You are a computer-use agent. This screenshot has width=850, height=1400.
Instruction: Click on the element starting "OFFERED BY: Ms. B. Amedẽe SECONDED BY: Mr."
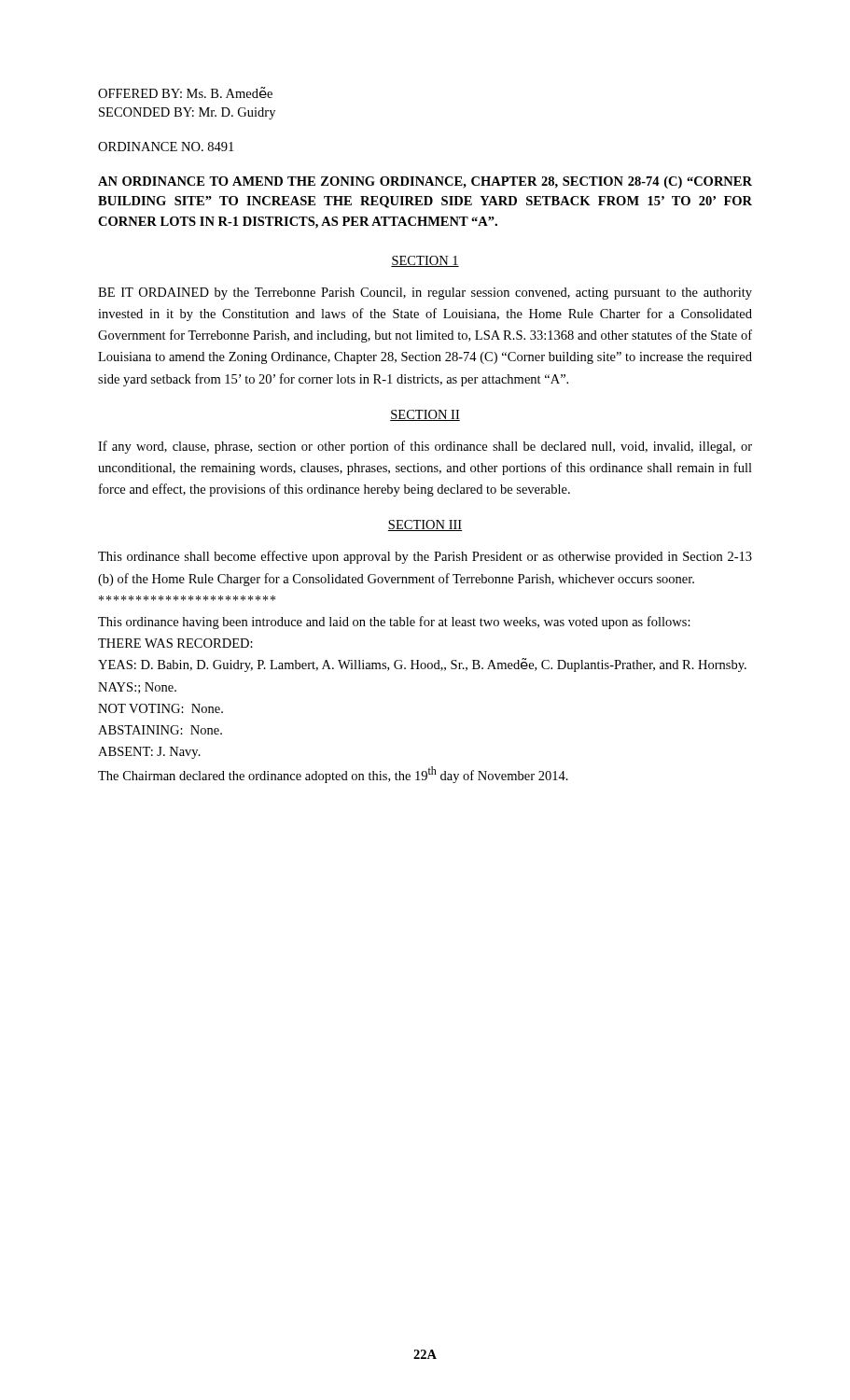point(187,103)
